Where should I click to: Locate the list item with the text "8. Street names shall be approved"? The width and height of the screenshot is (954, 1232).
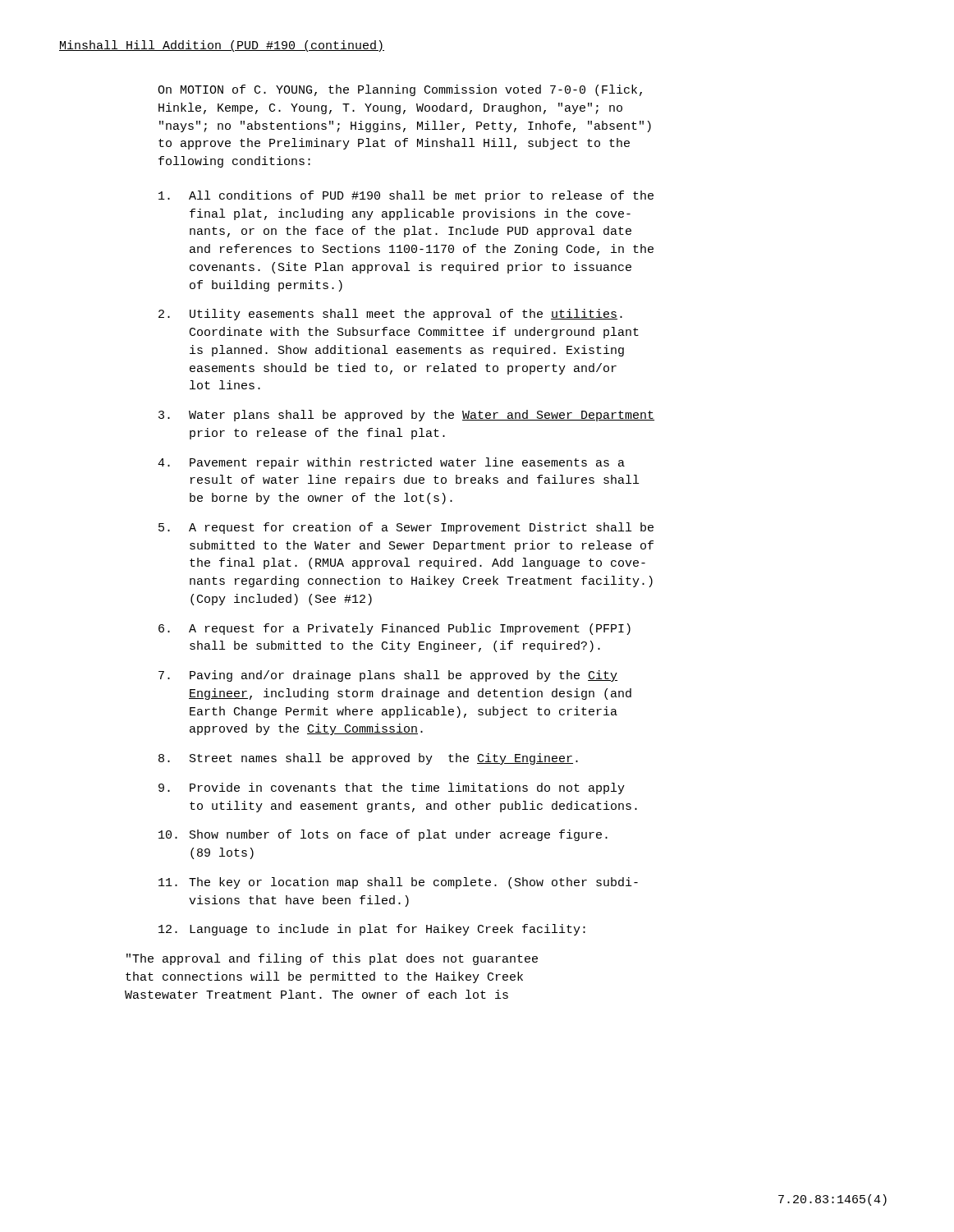tap(519, 760)
